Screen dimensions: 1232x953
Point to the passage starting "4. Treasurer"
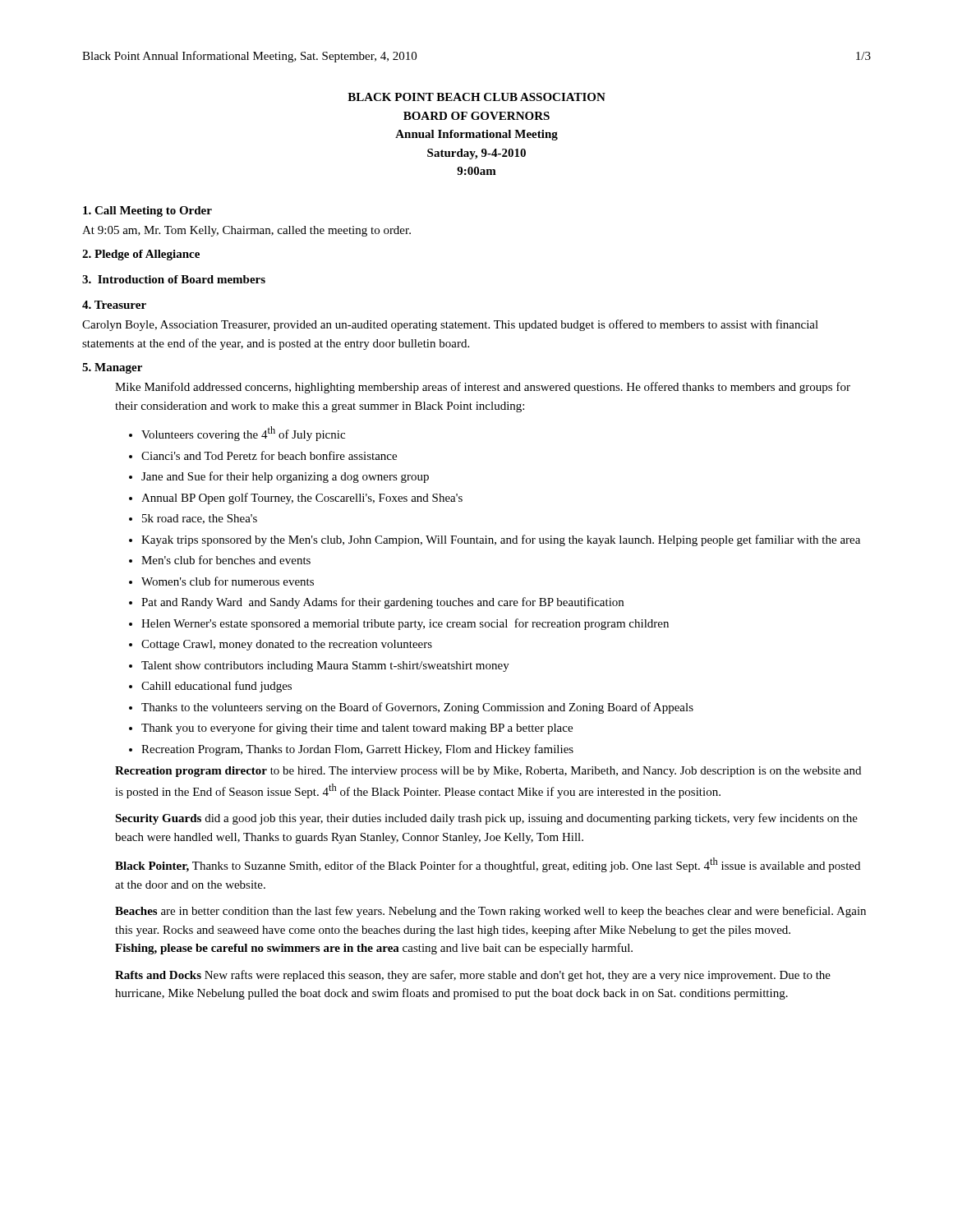click(114, 305)
